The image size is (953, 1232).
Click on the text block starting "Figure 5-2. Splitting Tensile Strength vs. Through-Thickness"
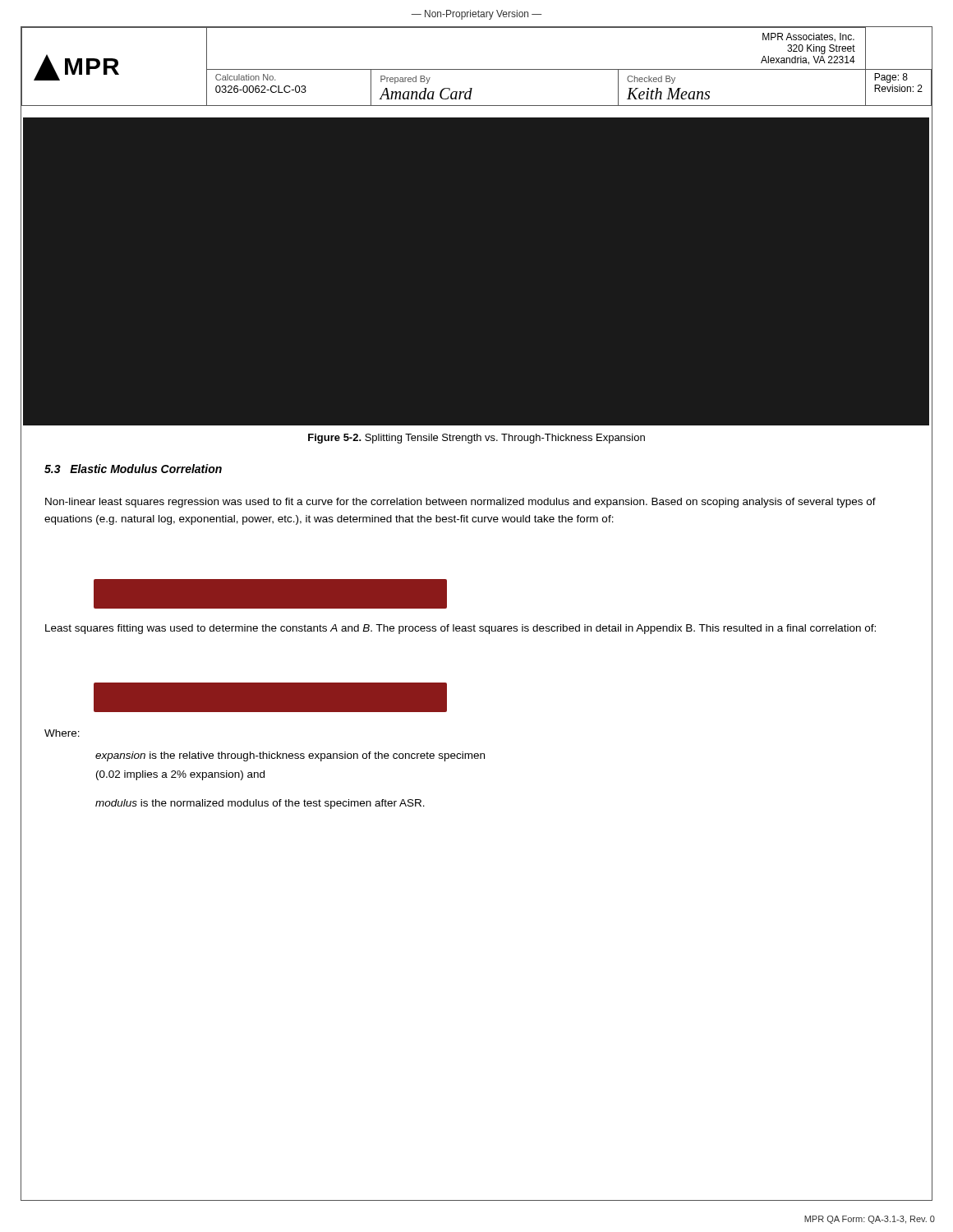tap(476, 437)
